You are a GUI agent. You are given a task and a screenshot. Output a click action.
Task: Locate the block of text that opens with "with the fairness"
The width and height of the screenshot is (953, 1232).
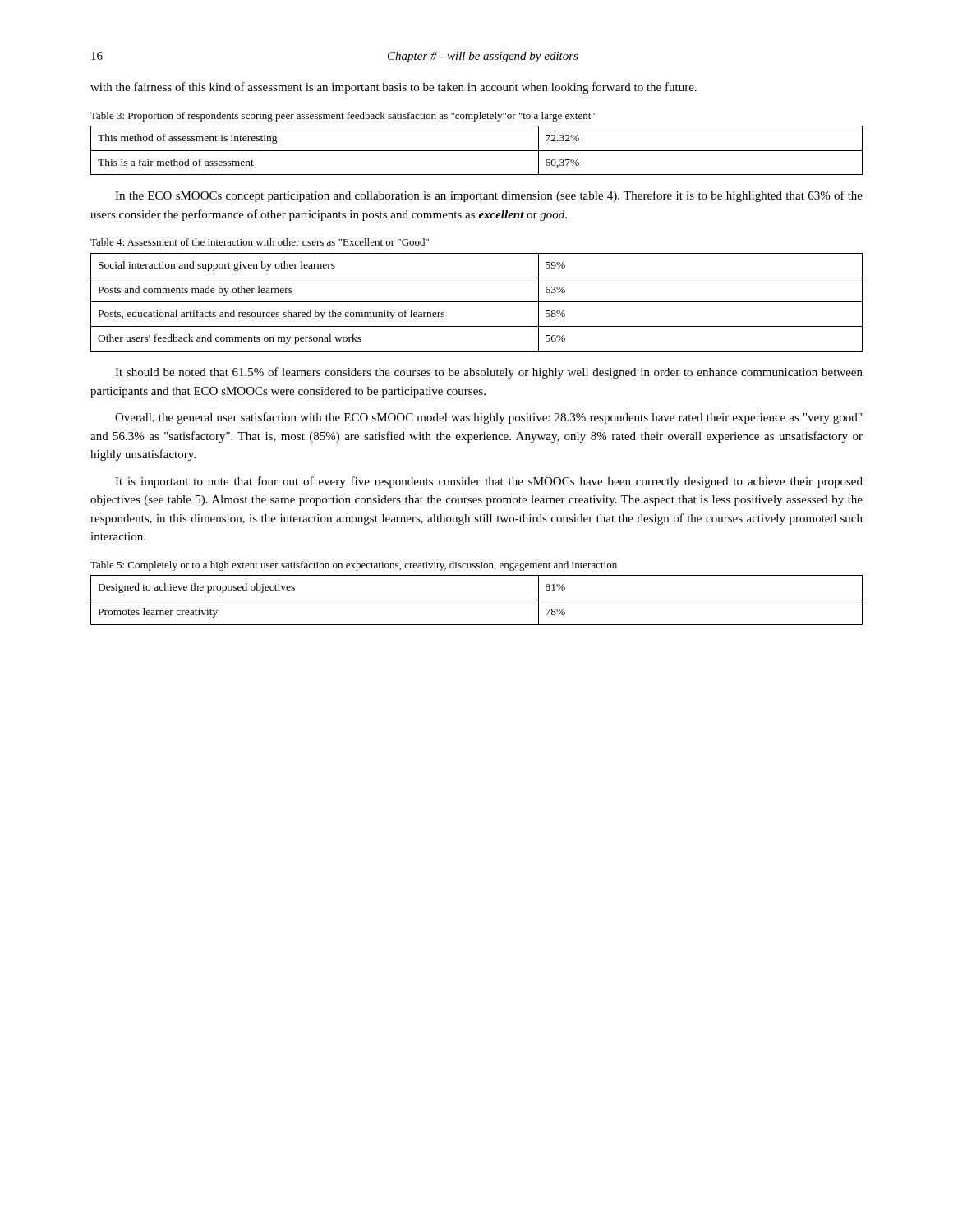394,87
